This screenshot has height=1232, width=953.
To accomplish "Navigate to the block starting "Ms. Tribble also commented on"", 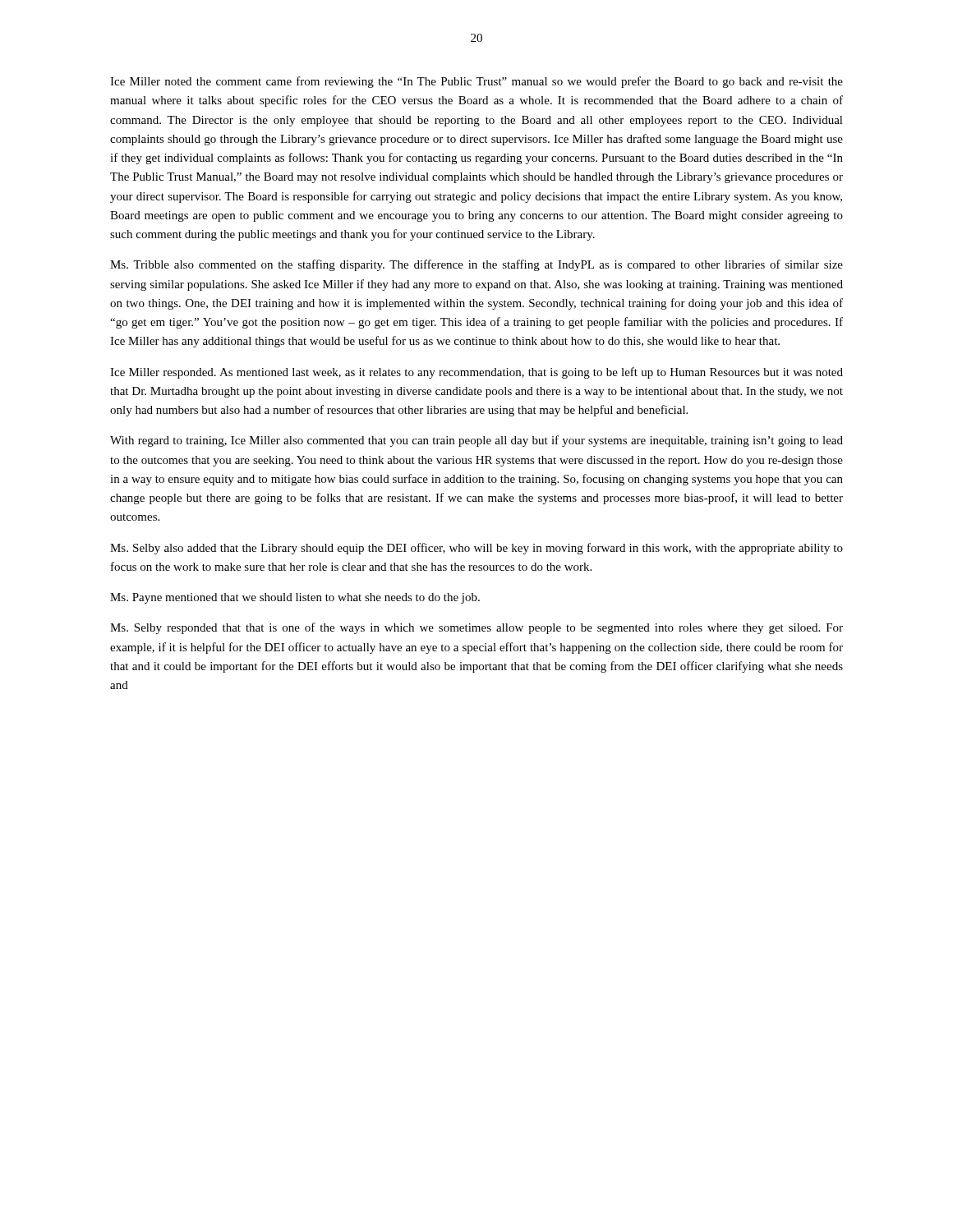I will [x=476, y=303].
